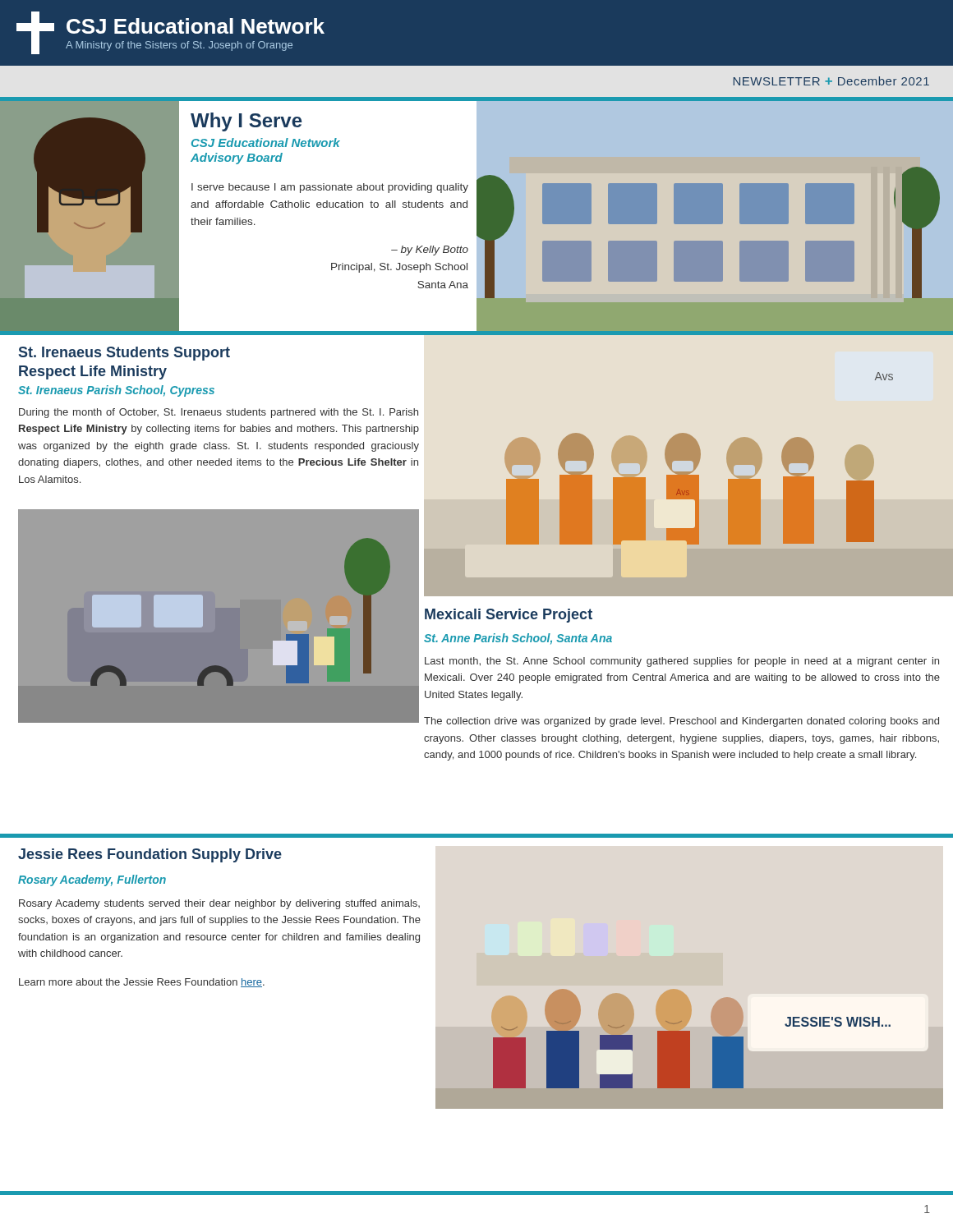Locate the text "St. Anne Parish School, Santa Ana"
953x1232 pixels.
[x=518, y=638]
